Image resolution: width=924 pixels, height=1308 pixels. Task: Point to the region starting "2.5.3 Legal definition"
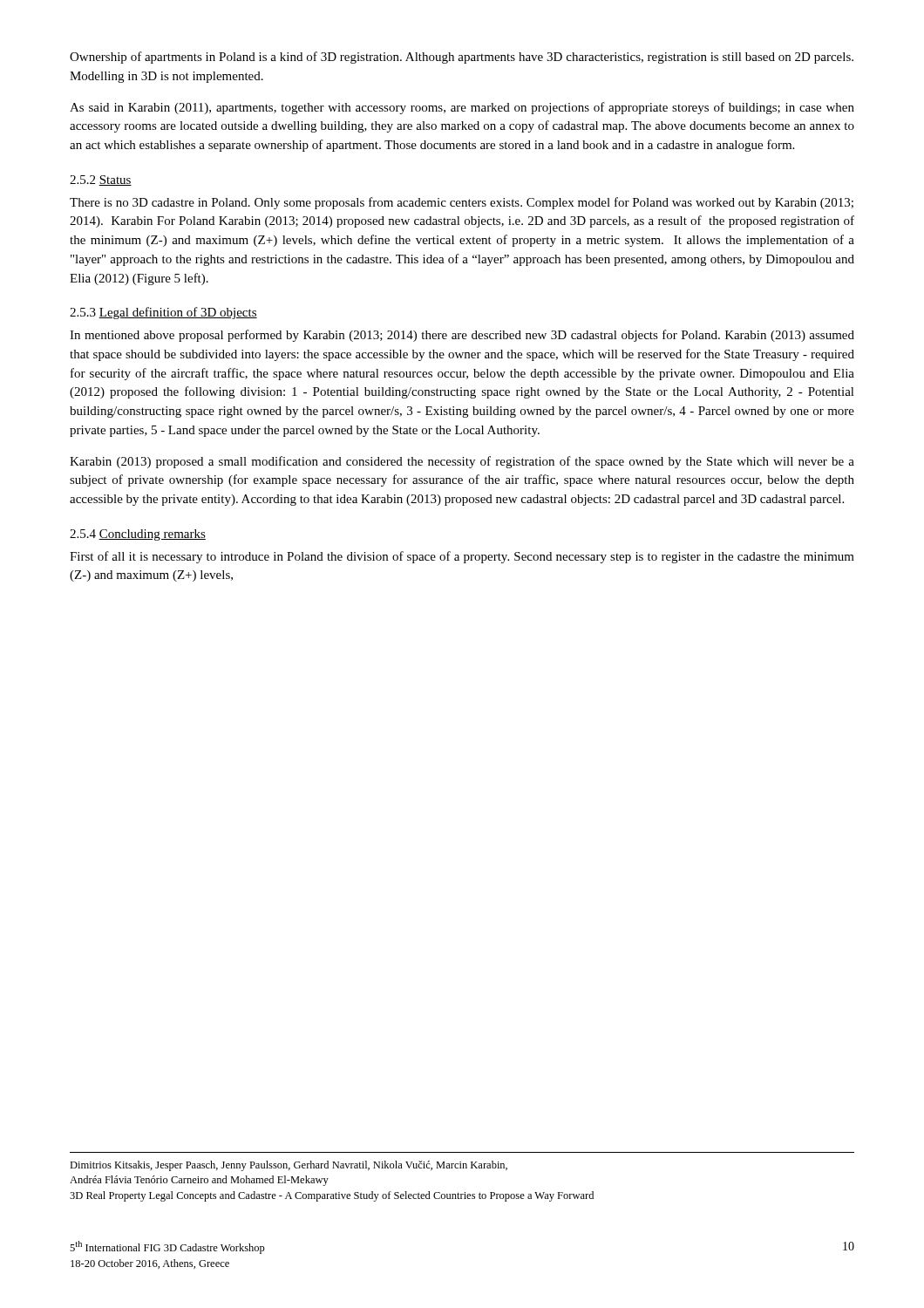point(163,312)
